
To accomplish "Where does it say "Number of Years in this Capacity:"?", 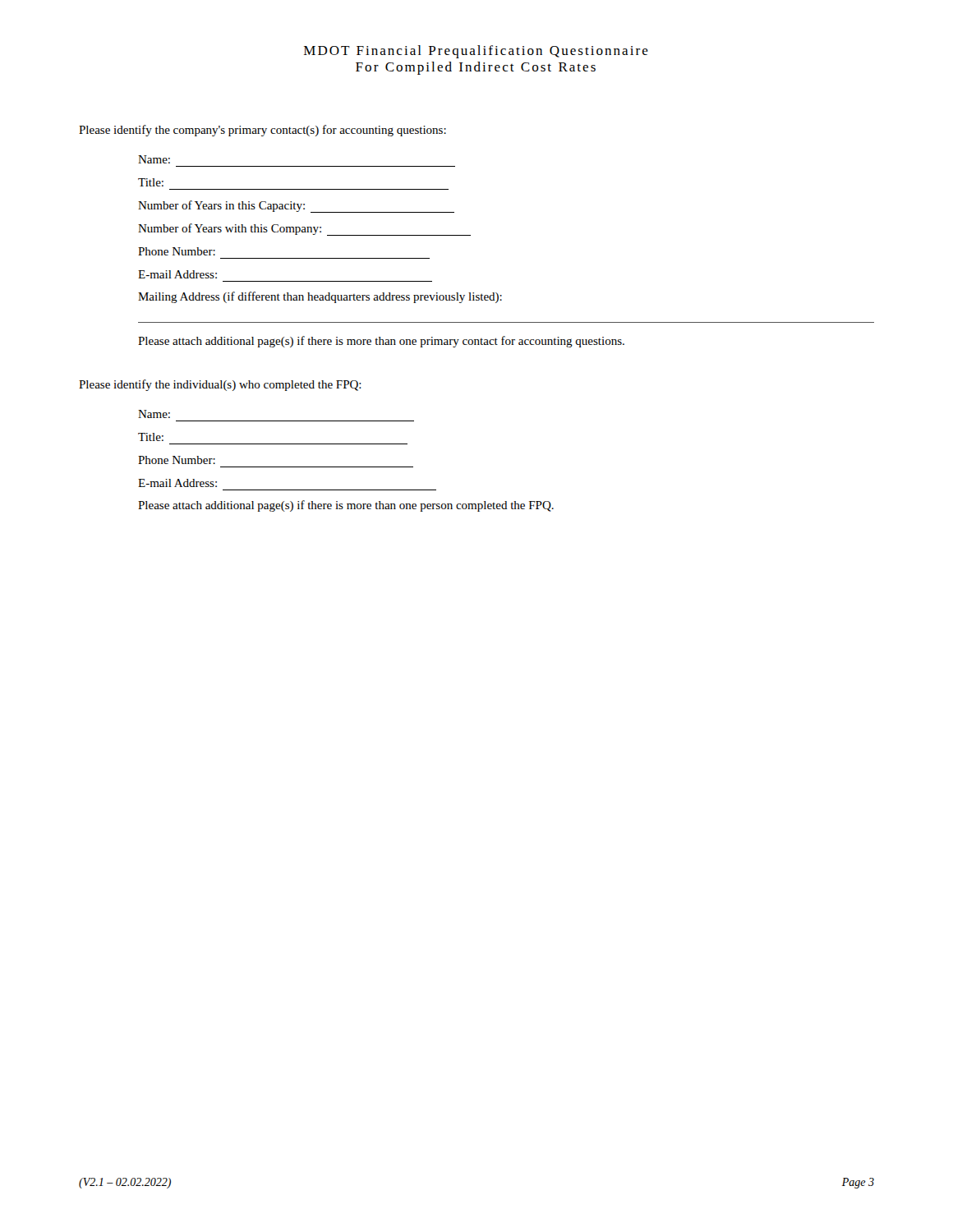I will (x=296, y=205).
